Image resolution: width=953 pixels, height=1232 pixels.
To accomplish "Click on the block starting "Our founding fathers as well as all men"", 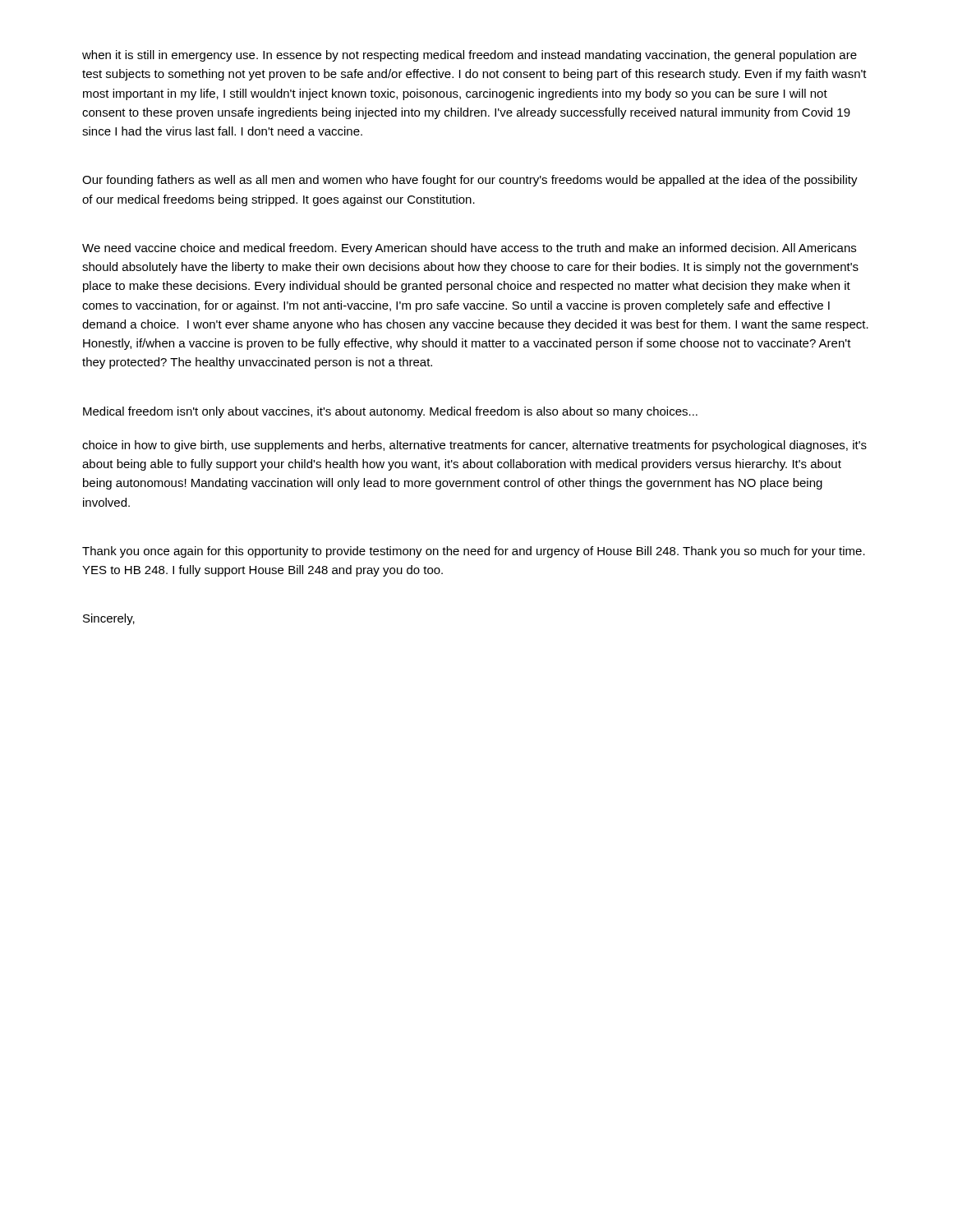I will click(x=470, y=189).
